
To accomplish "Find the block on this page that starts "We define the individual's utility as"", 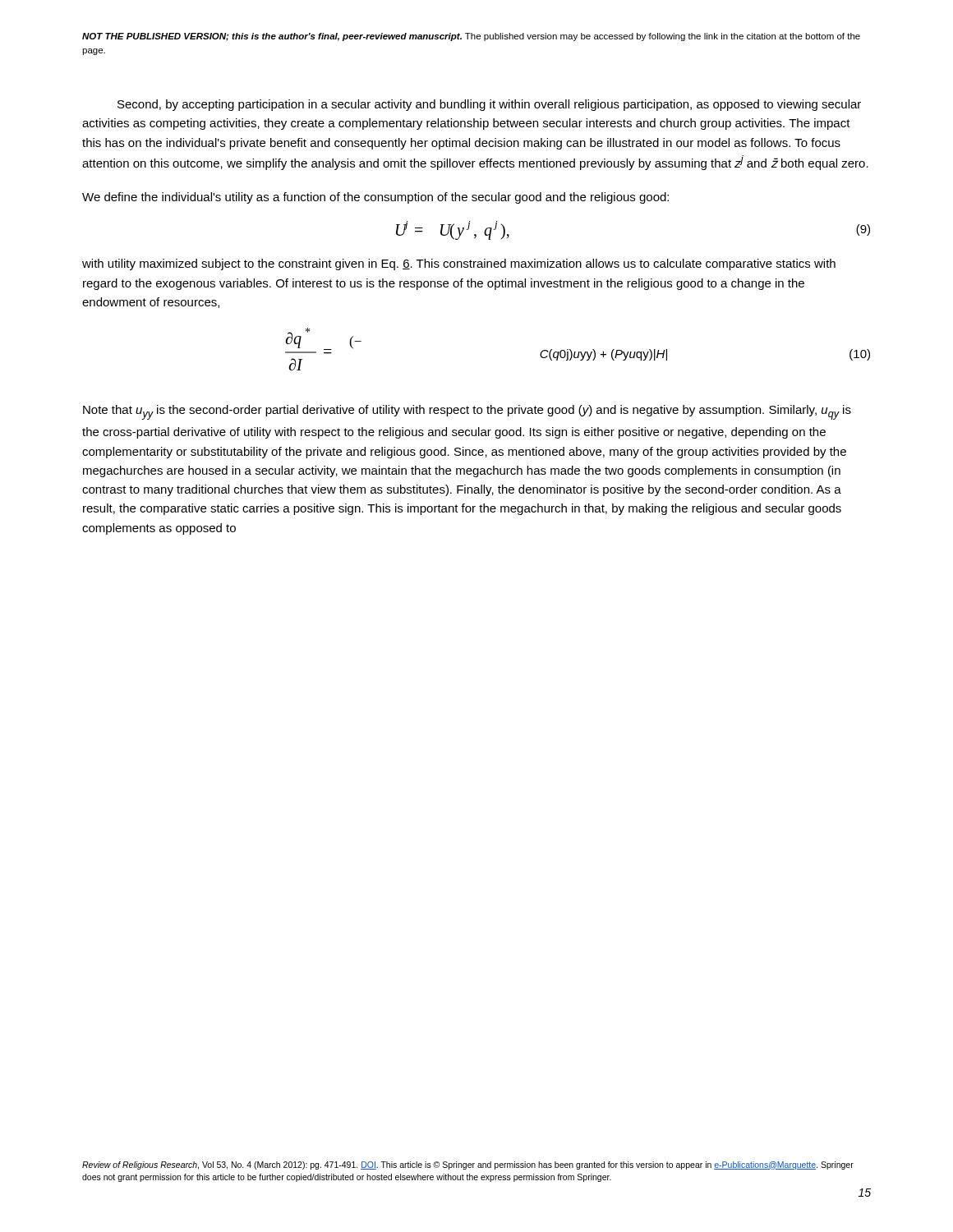I will [376, 197].
